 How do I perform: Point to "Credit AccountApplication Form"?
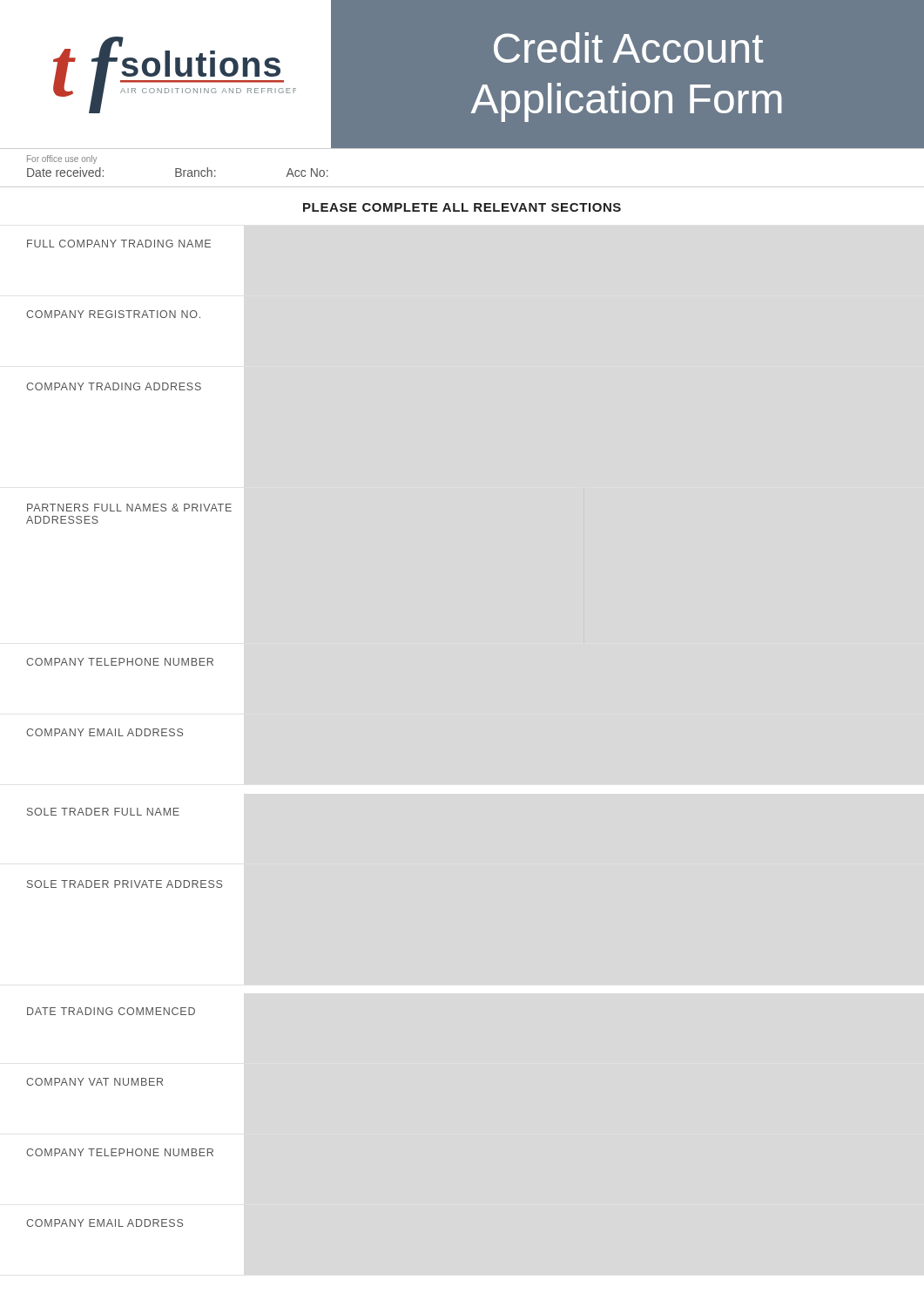627,74
